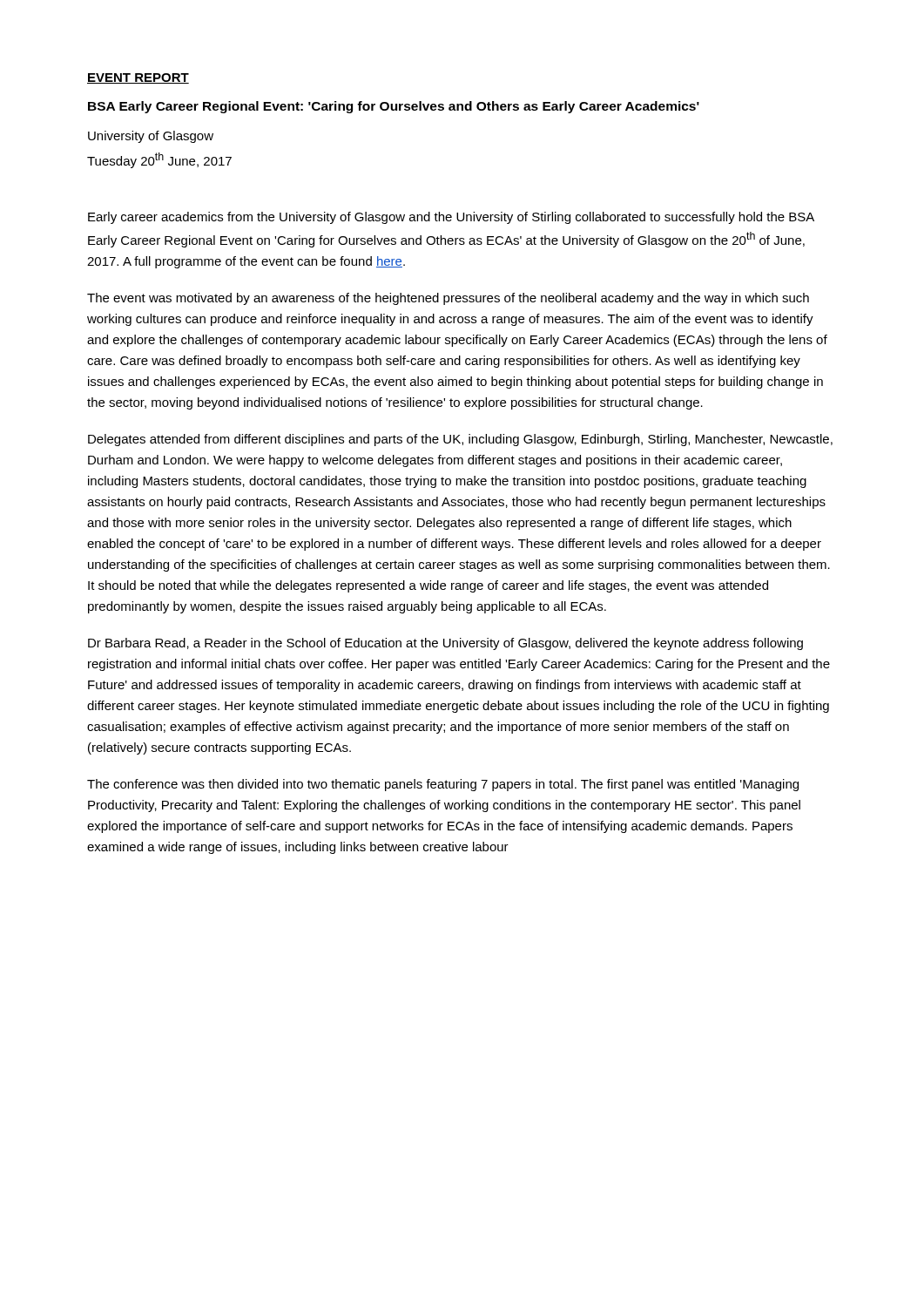This screenshot has height=1307, width=924.
Task: Find the section header with the text "EVENT REPORT"
Action: 138,77
